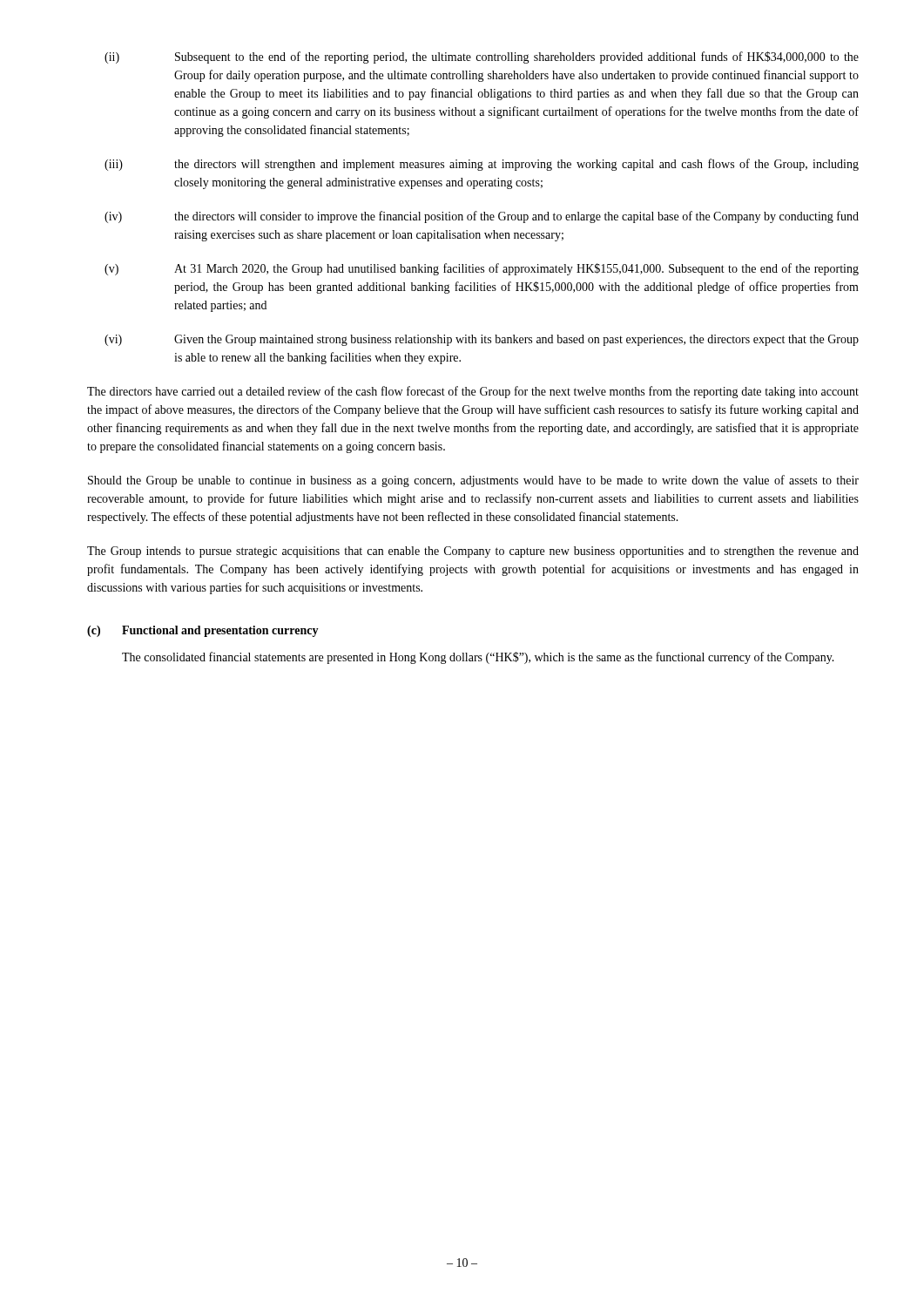Locate the text block with the text "Should the Group be unable to"
924x1307 pixels.
coord(473,499)
